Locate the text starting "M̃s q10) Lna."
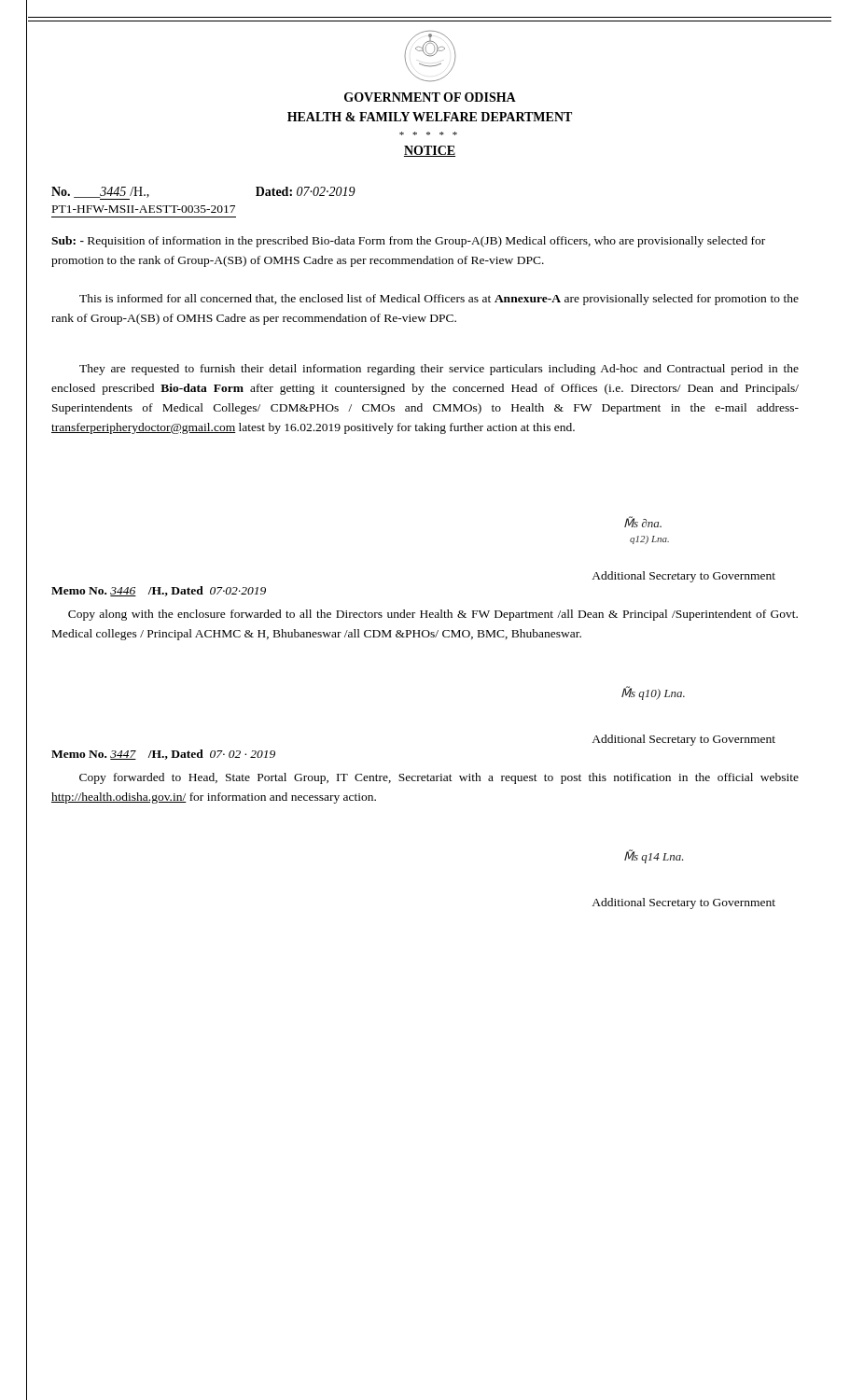Screen dimensions: 1400x850 653,693
